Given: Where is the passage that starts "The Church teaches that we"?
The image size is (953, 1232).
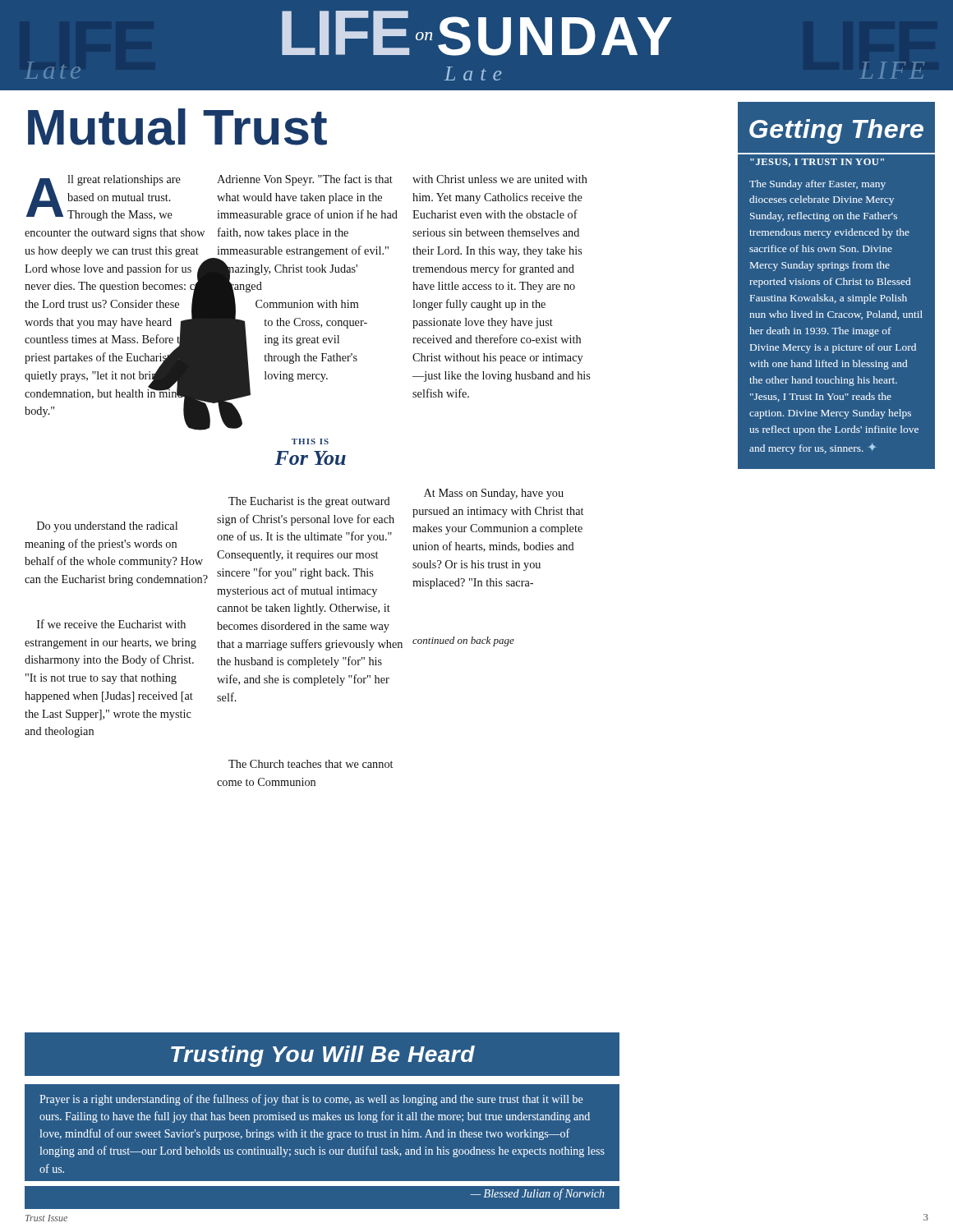Looking at the screenshot, I should [x=305, y=773].
